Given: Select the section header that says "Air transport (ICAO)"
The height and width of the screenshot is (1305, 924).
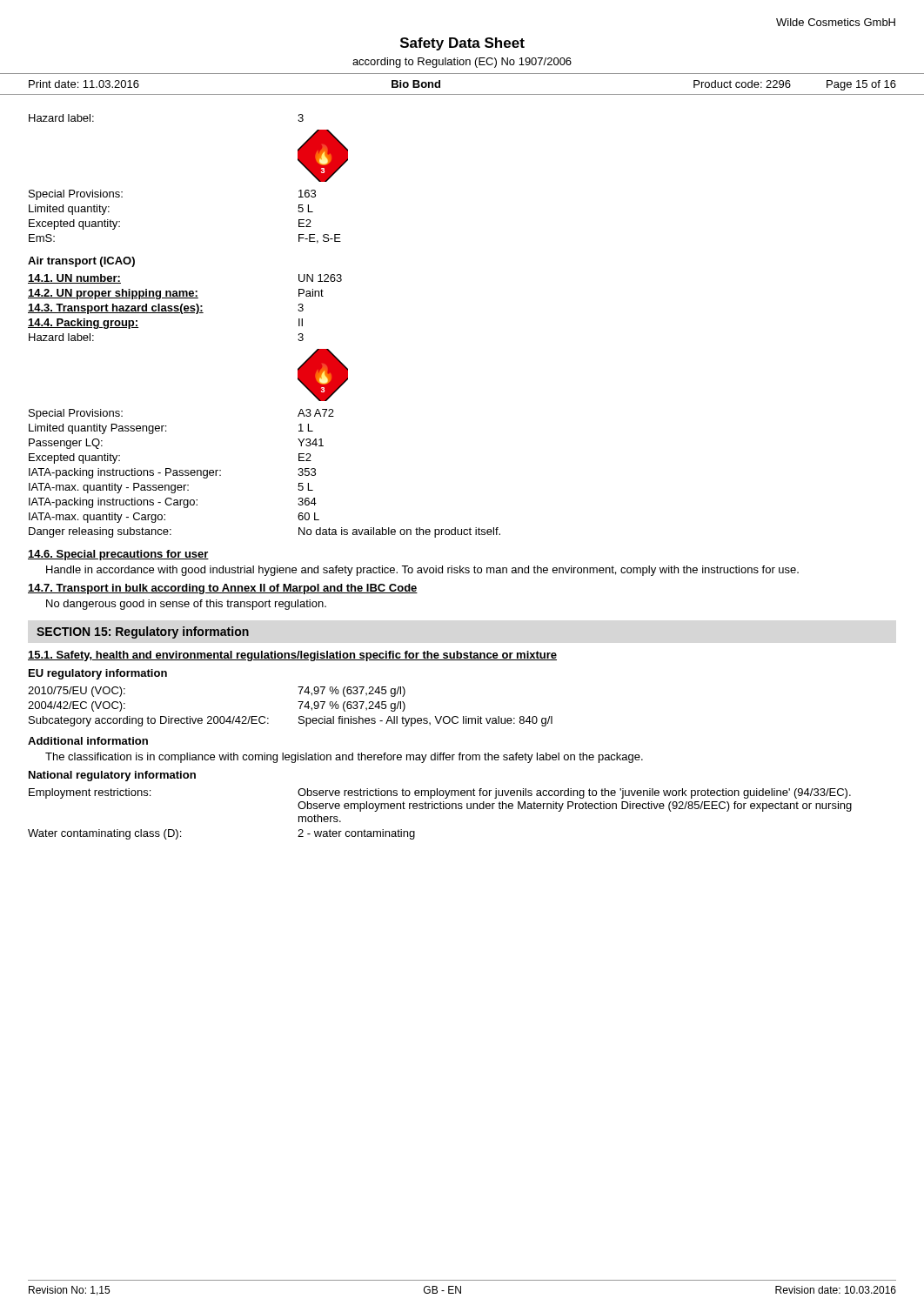Looking at the screenshot, I should [82, 261].
